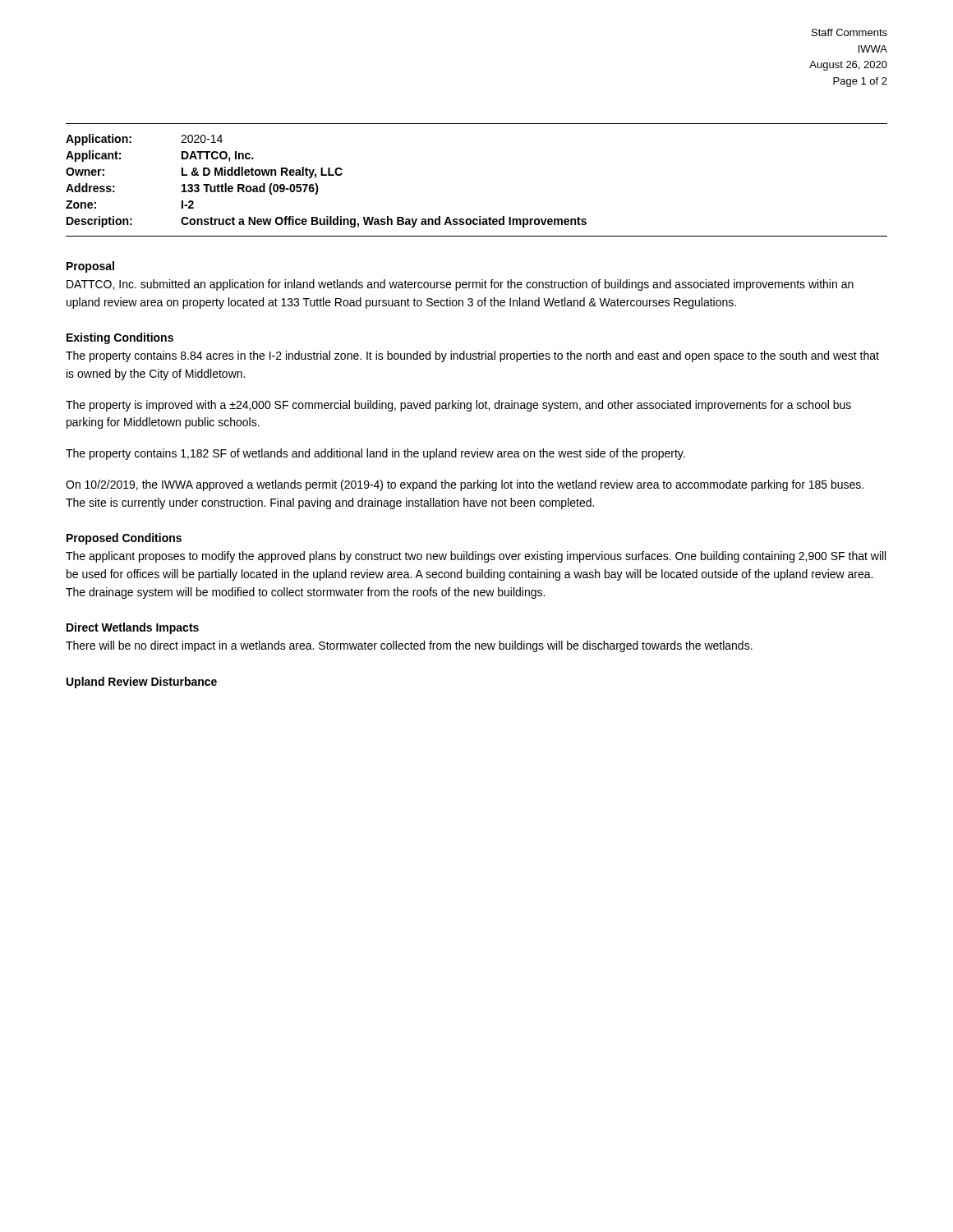This screenshot has width=953, height=1232.
Task: Click on the text block starting "The applicant proposes to modify the"
Action: [476, 574]
